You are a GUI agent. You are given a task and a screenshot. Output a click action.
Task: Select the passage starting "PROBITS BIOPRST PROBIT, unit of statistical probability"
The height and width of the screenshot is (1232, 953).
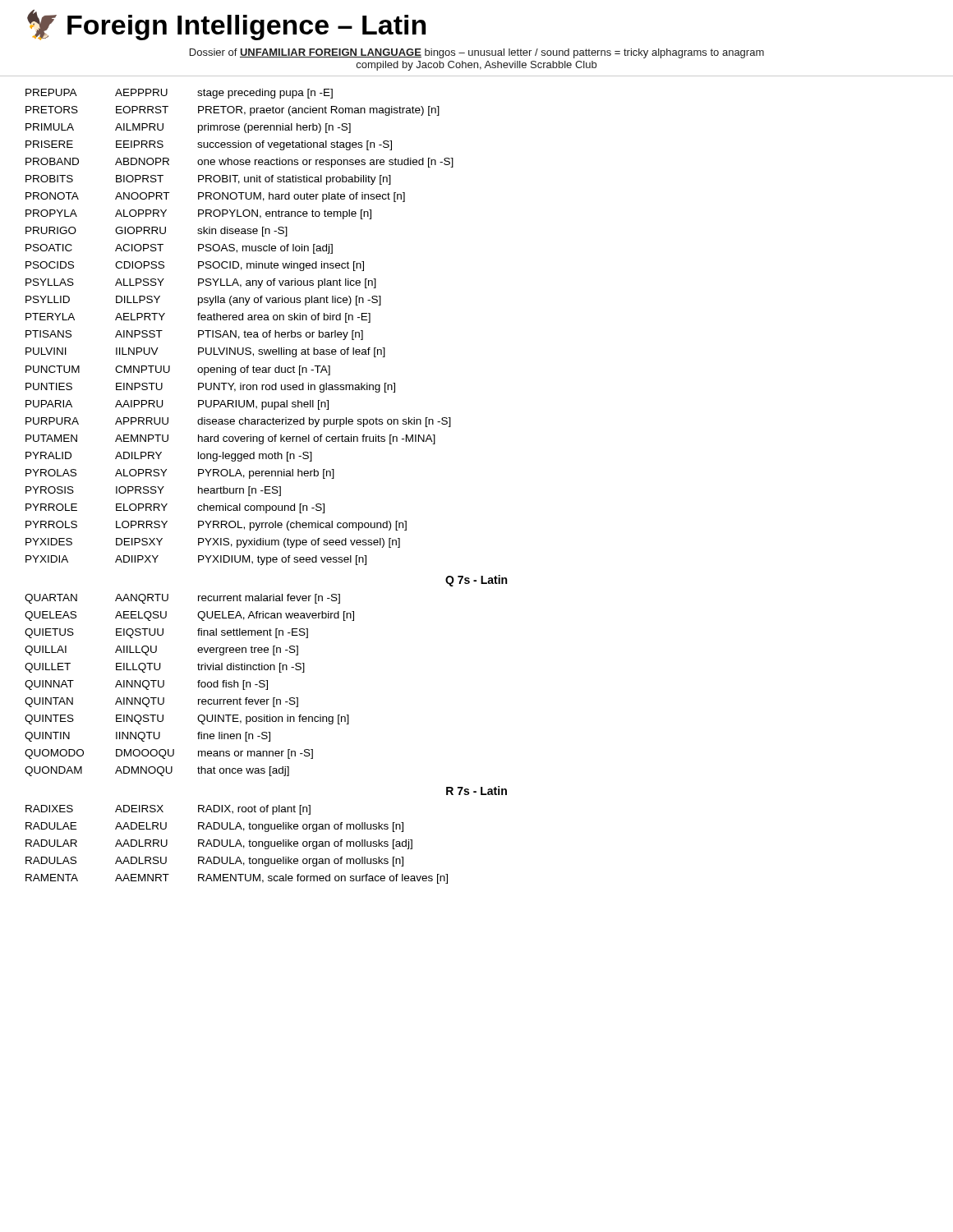(x=208, y=180)
